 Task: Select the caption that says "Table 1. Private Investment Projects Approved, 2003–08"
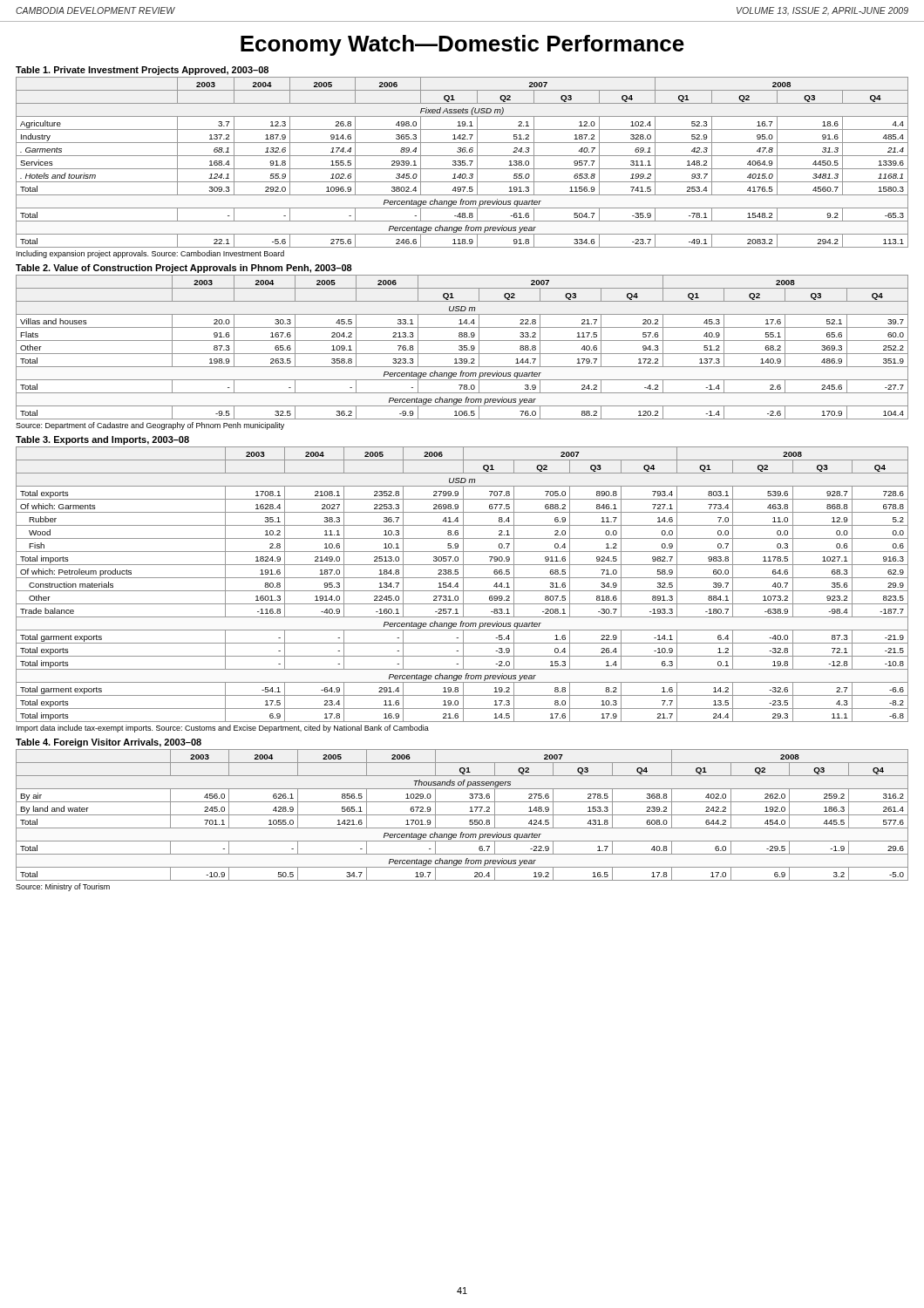pos(142,70)
